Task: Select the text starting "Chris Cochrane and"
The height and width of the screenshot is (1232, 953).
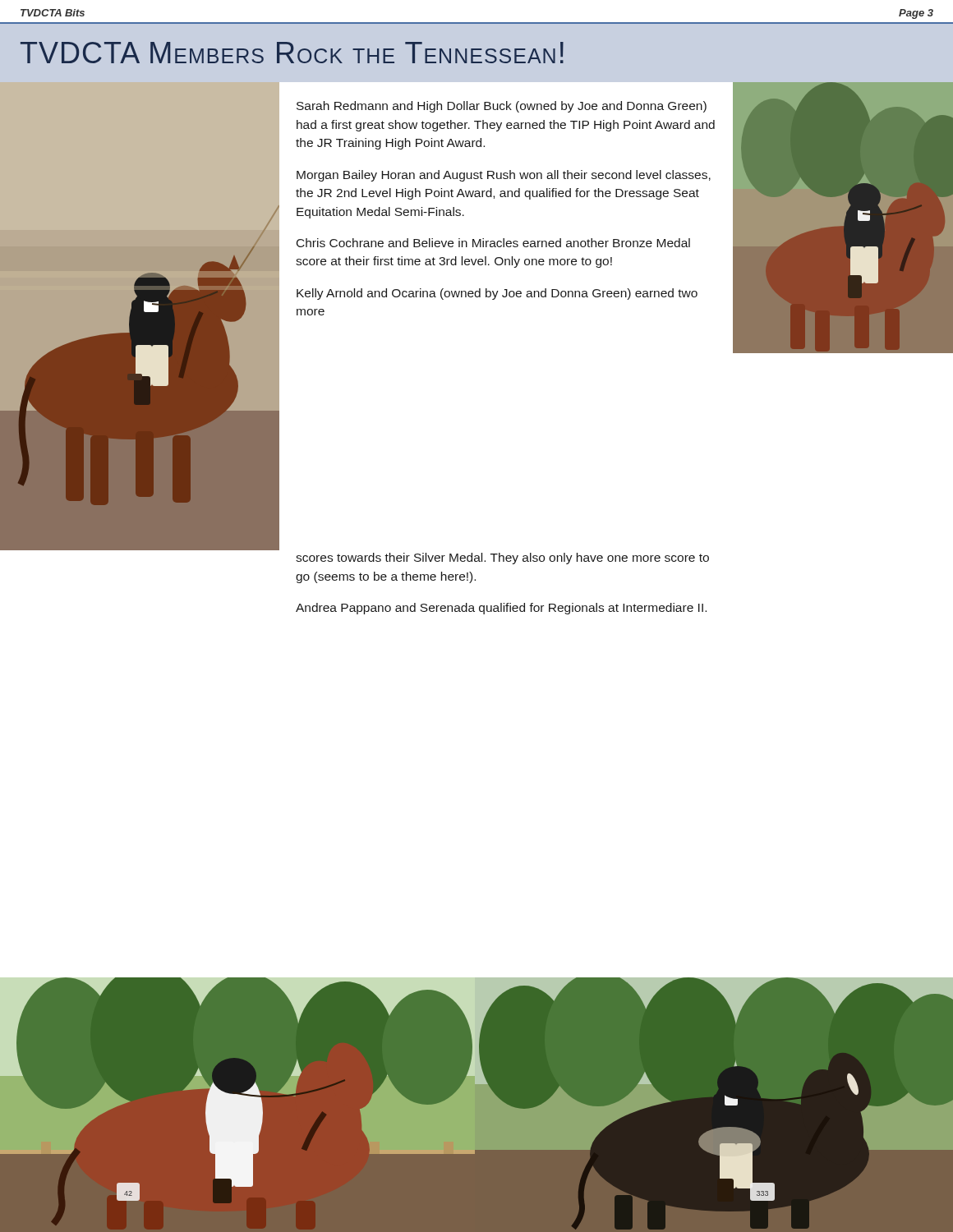Action: 493,252
